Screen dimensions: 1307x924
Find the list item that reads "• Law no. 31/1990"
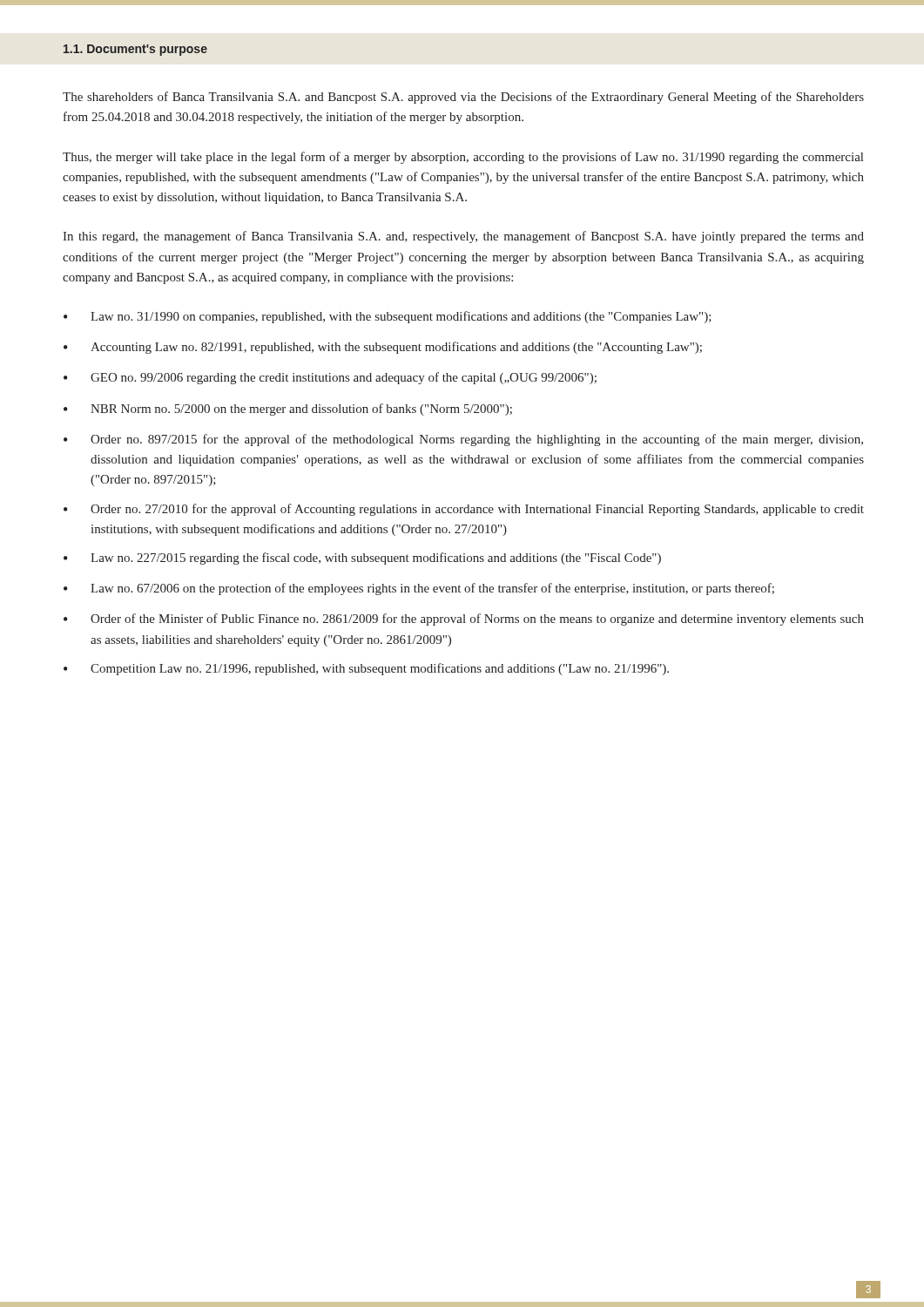click(463, 318)
